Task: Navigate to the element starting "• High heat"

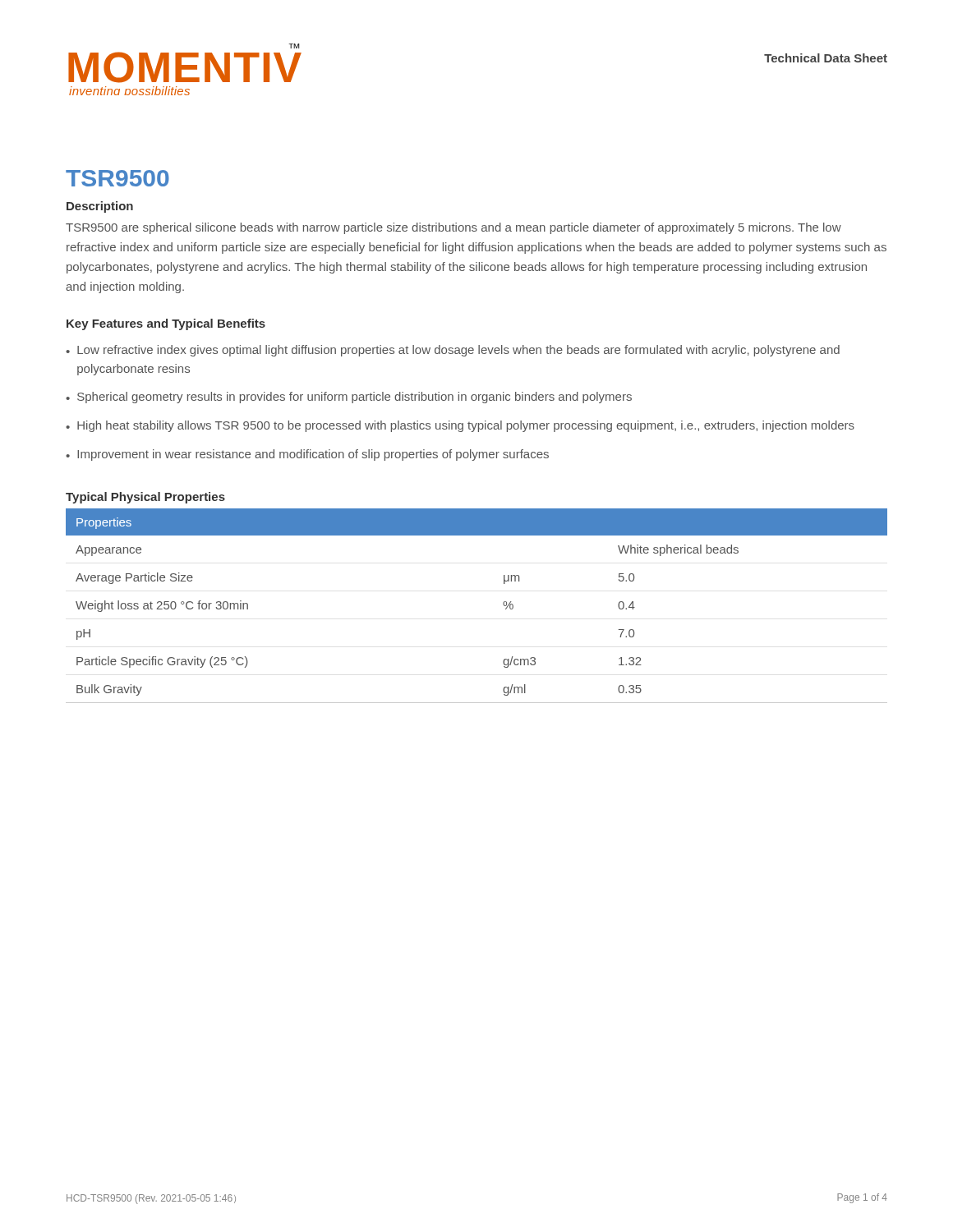Action: (460, 426)
